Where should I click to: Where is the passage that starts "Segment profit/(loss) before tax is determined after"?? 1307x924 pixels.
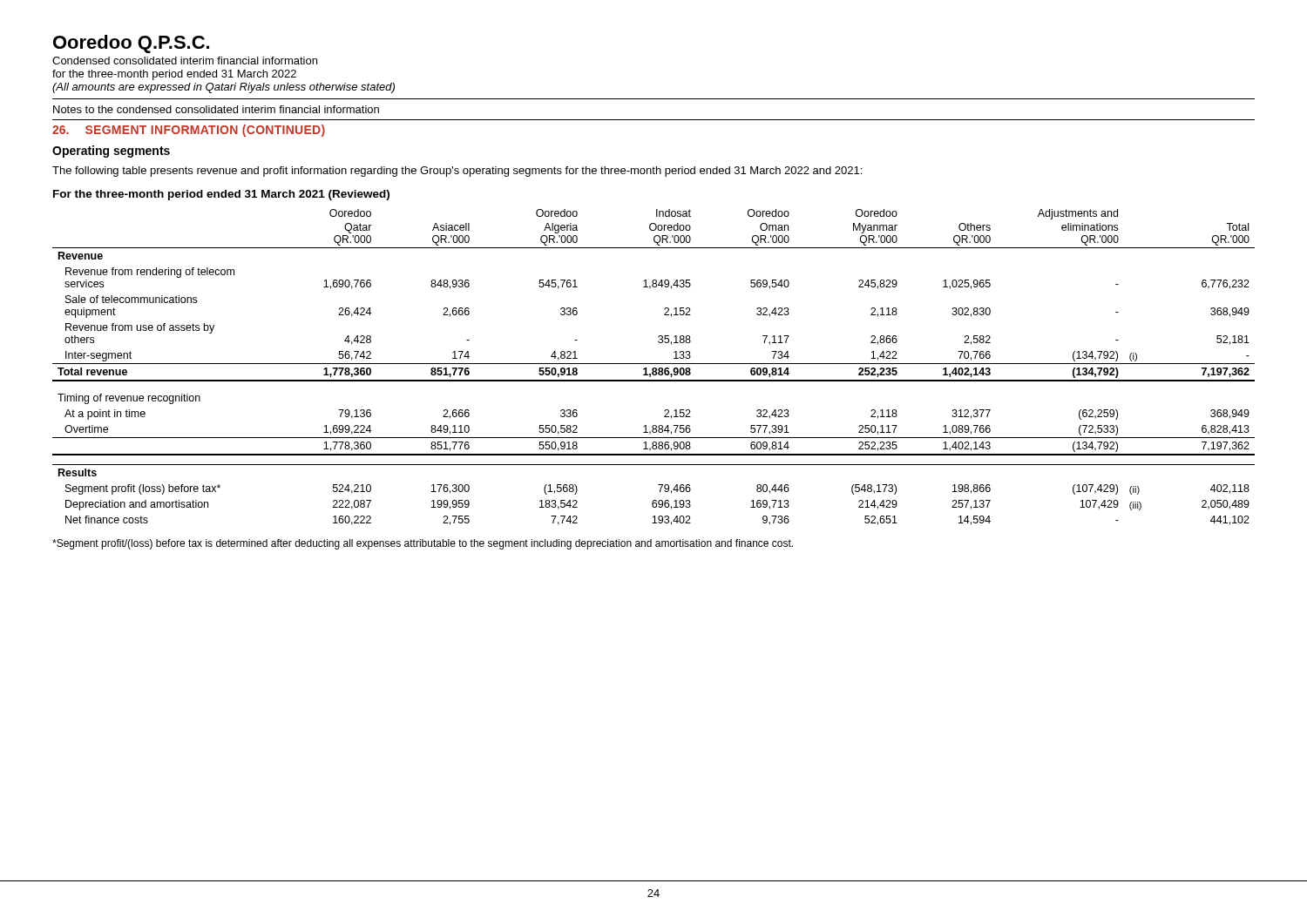click(423, 544)
